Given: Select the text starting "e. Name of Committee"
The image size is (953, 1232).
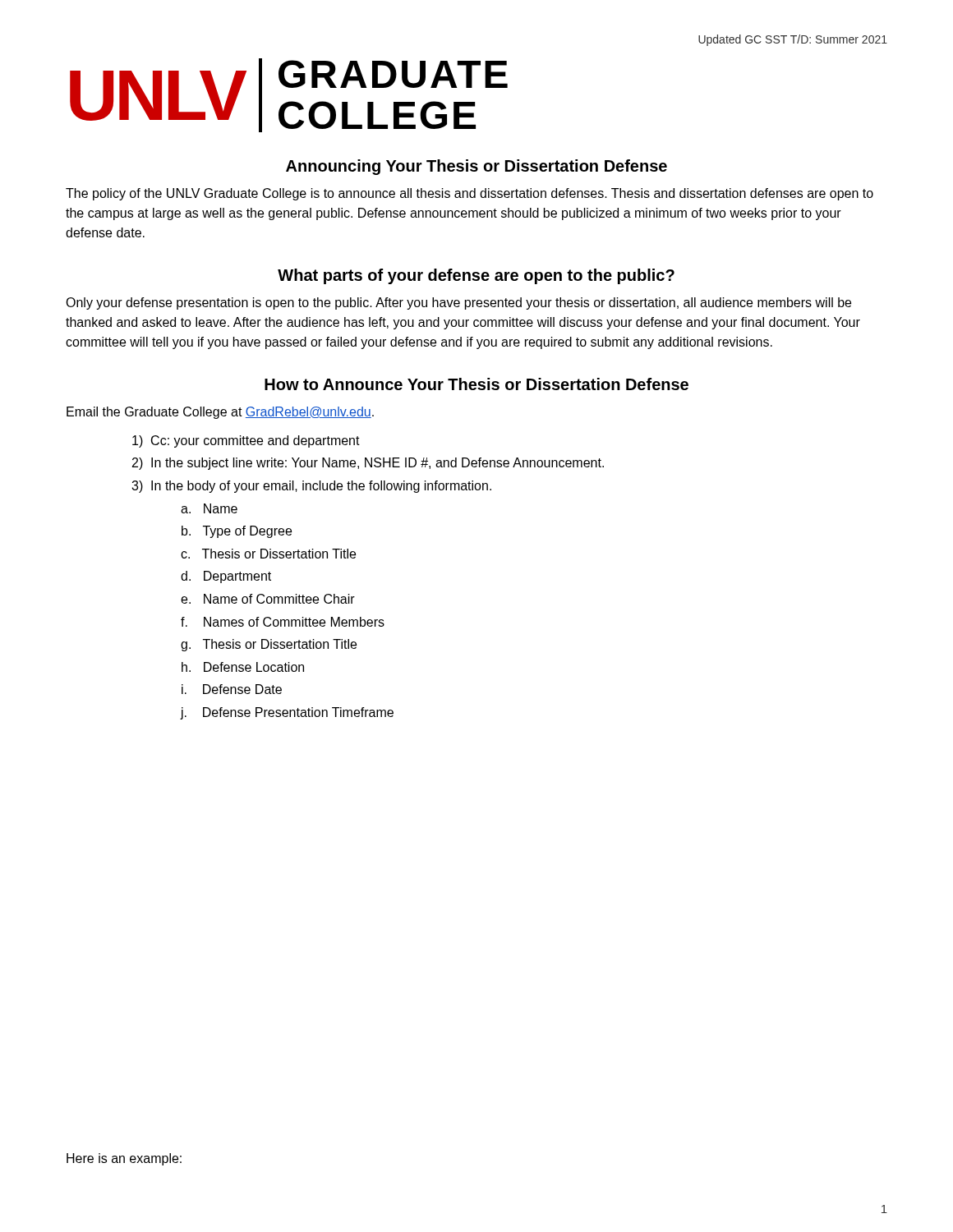Looking at the screenshot, I should pos(268,599).
